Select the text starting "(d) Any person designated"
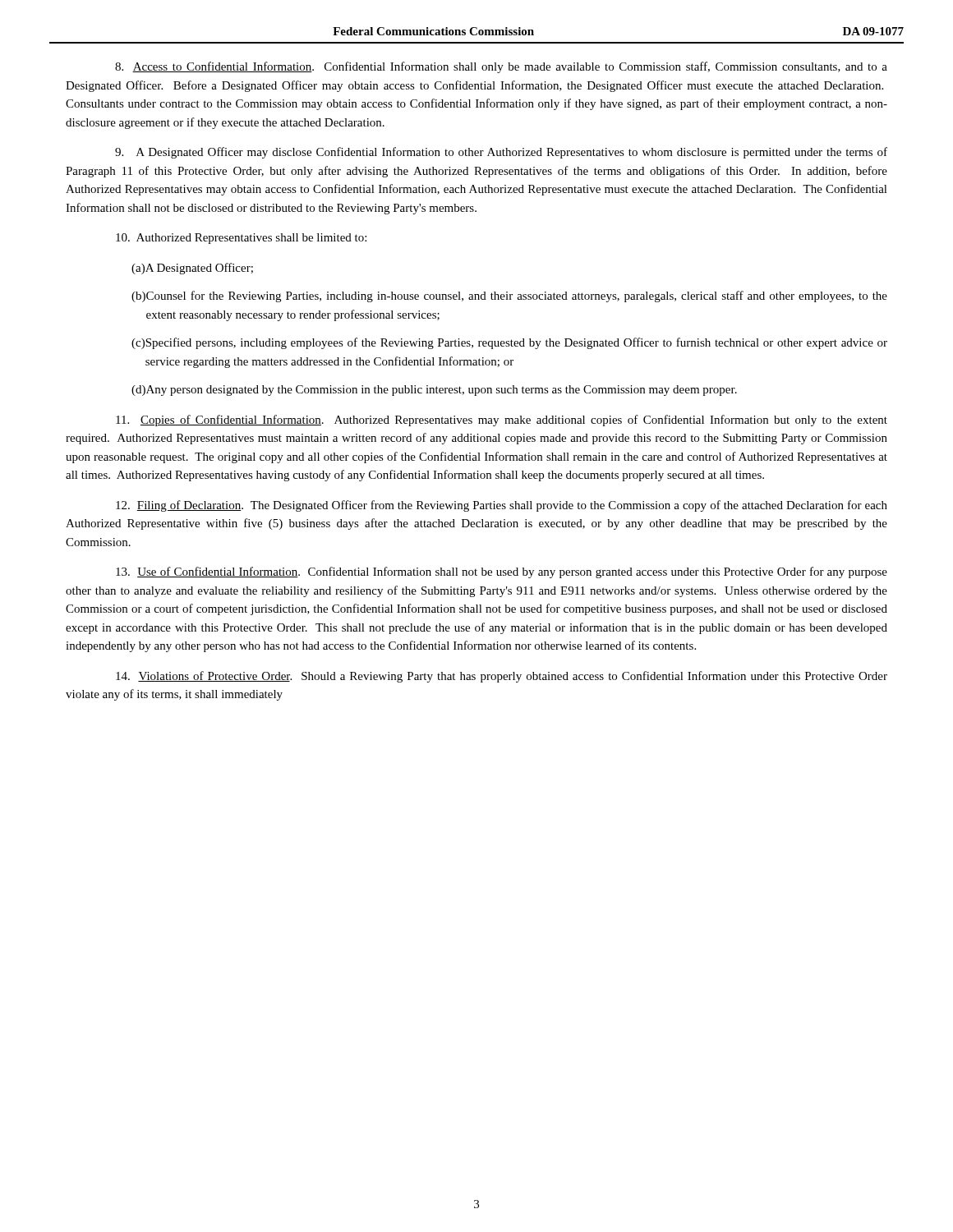The height and width of the screenshot is (1232, 953). click(x=476, y=390)
